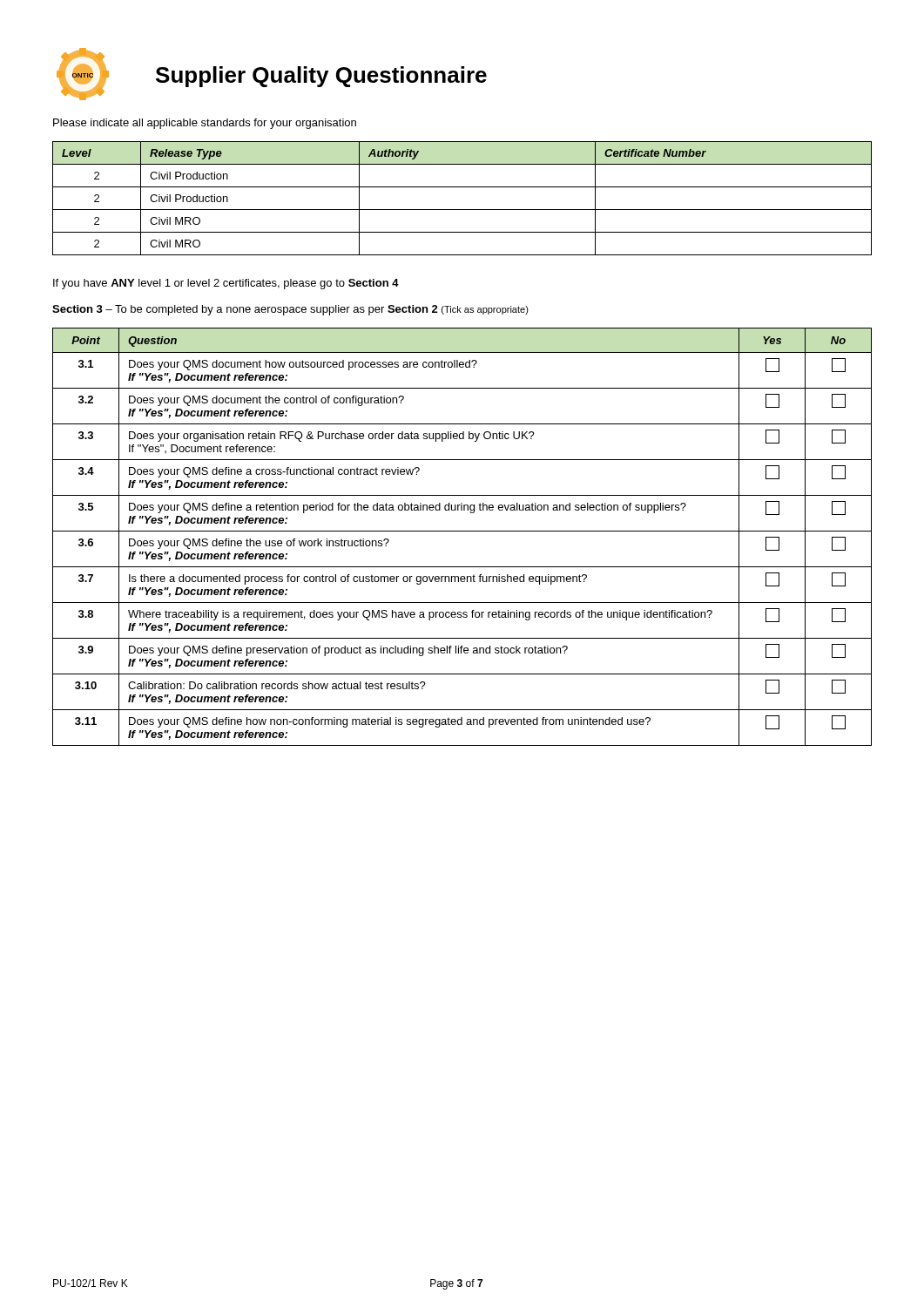924x1307 pixels.
Task: Locate the block of text that opens with "Please indicate all"
Action: (205, 122)
